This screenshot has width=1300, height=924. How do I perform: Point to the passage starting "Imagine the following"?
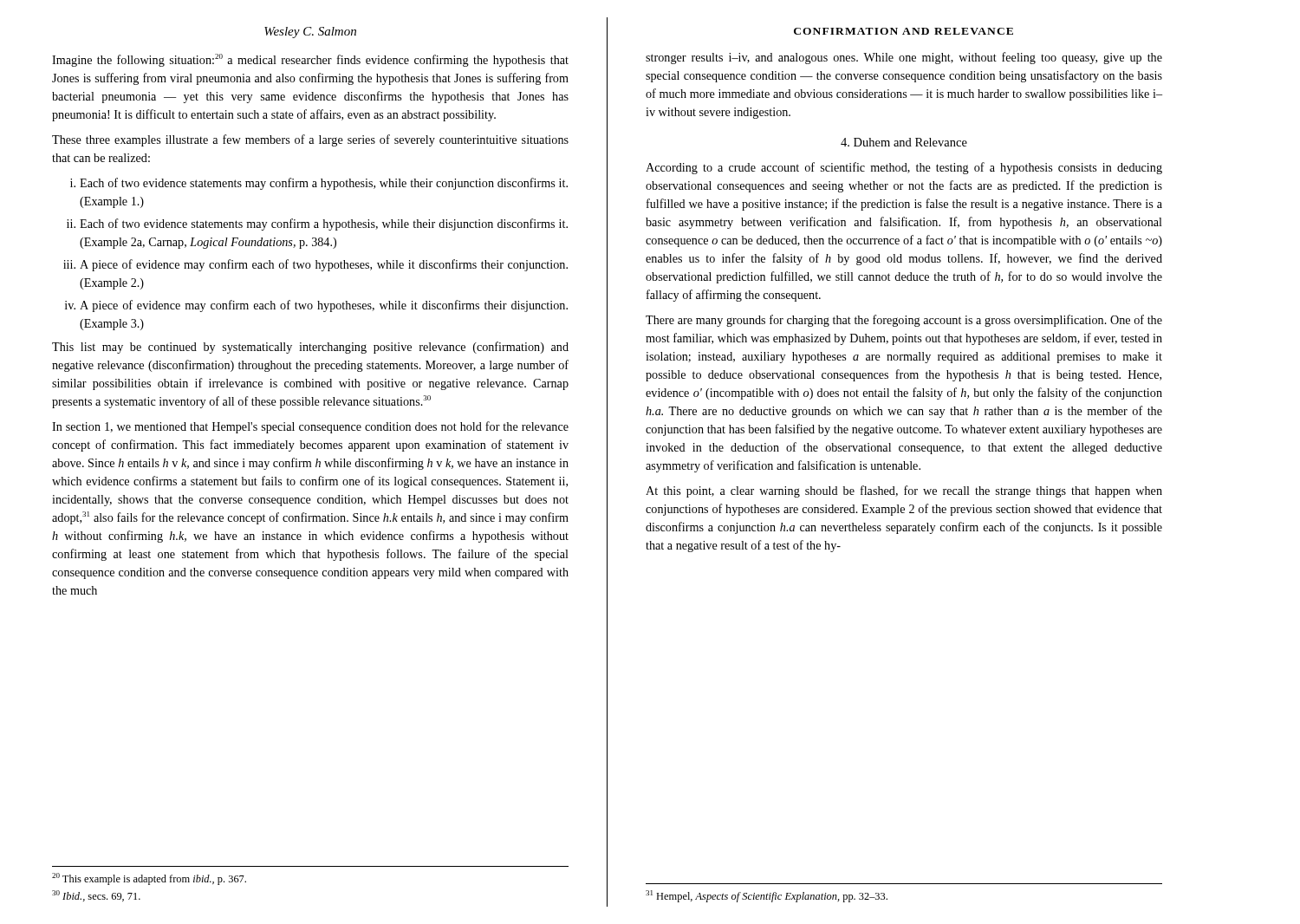310,88
